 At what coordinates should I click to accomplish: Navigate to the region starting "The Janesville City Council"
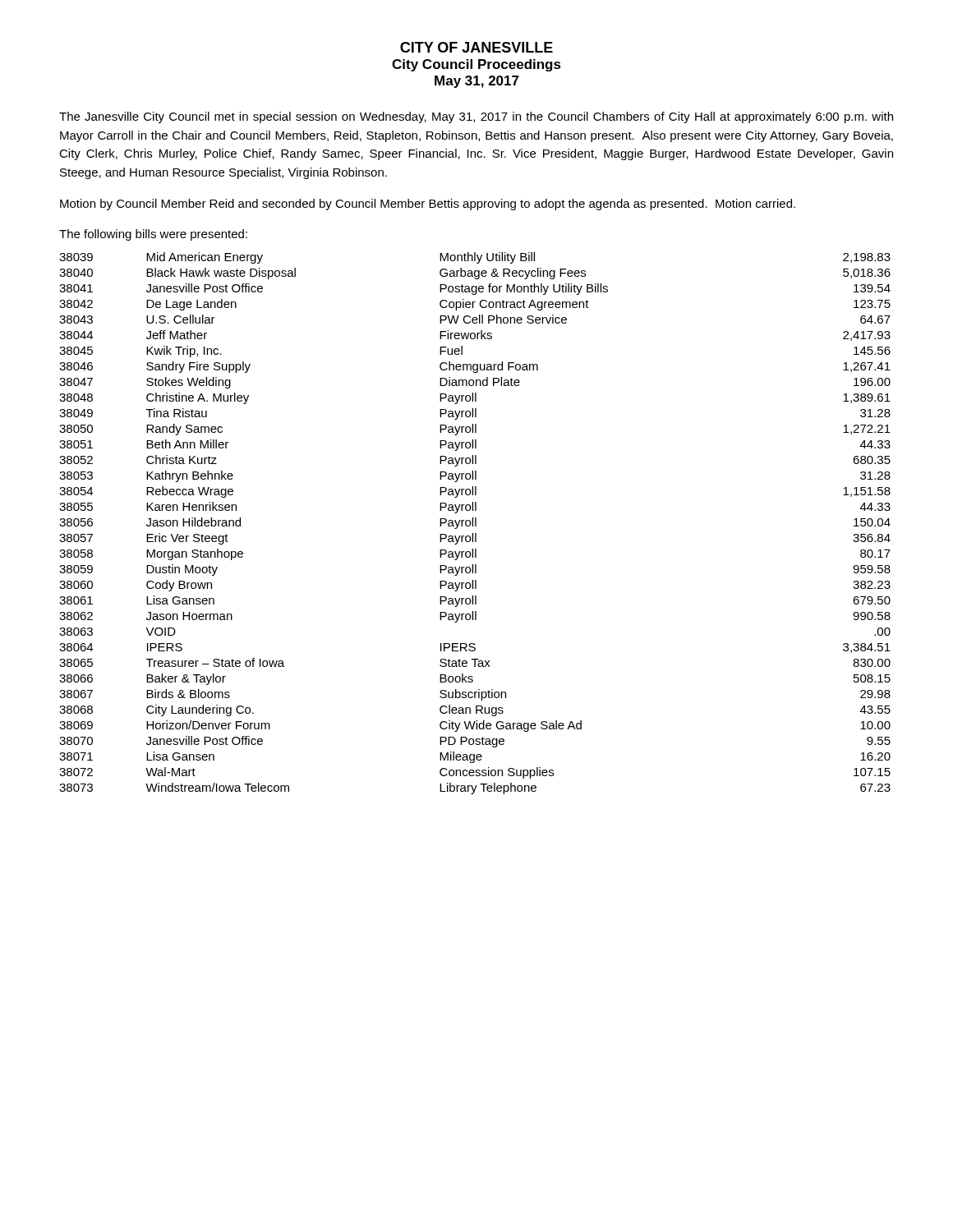[x=476, y=144]
